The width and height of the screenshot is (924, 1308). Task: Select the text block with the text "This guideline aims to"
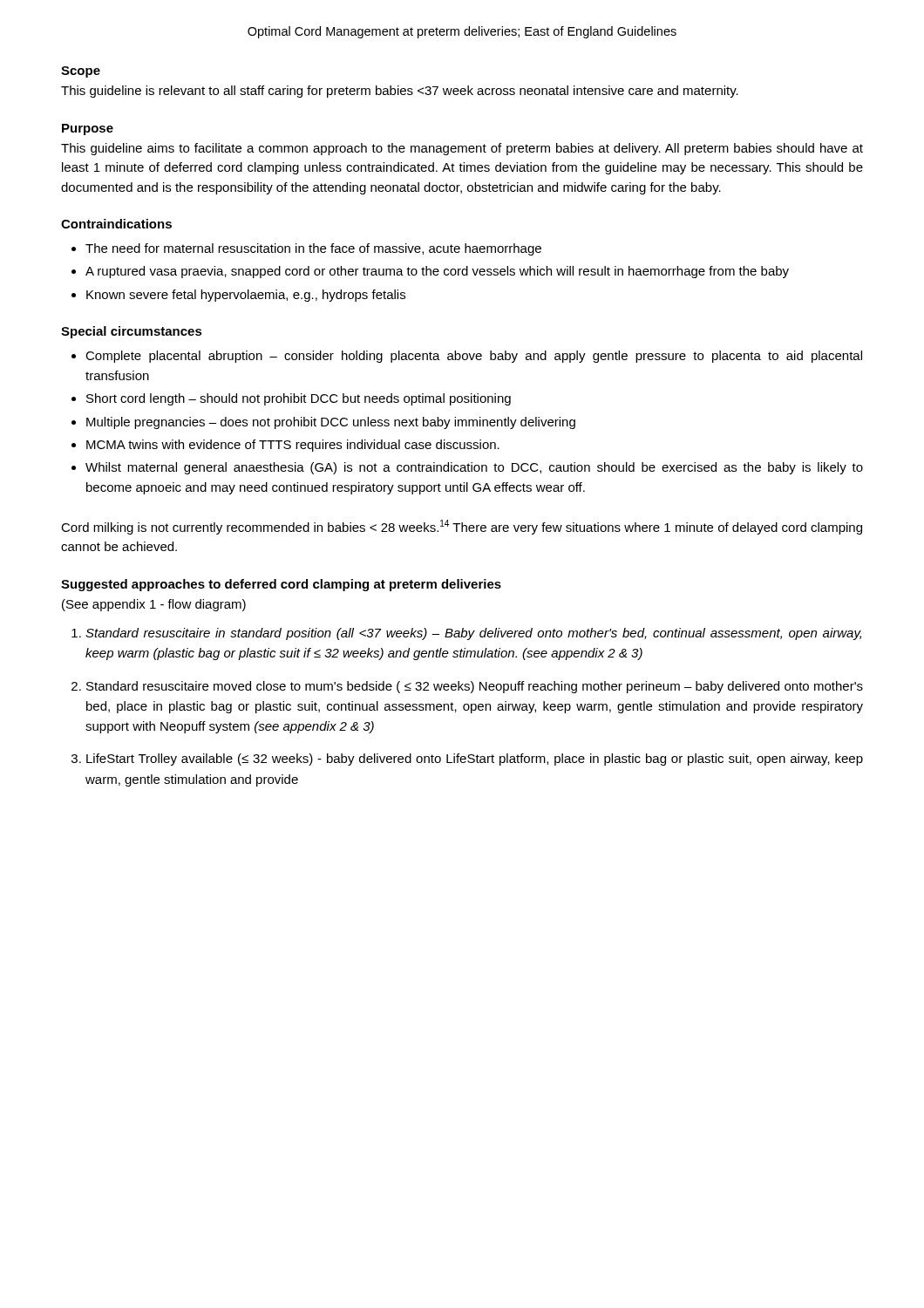pos(462,167)
